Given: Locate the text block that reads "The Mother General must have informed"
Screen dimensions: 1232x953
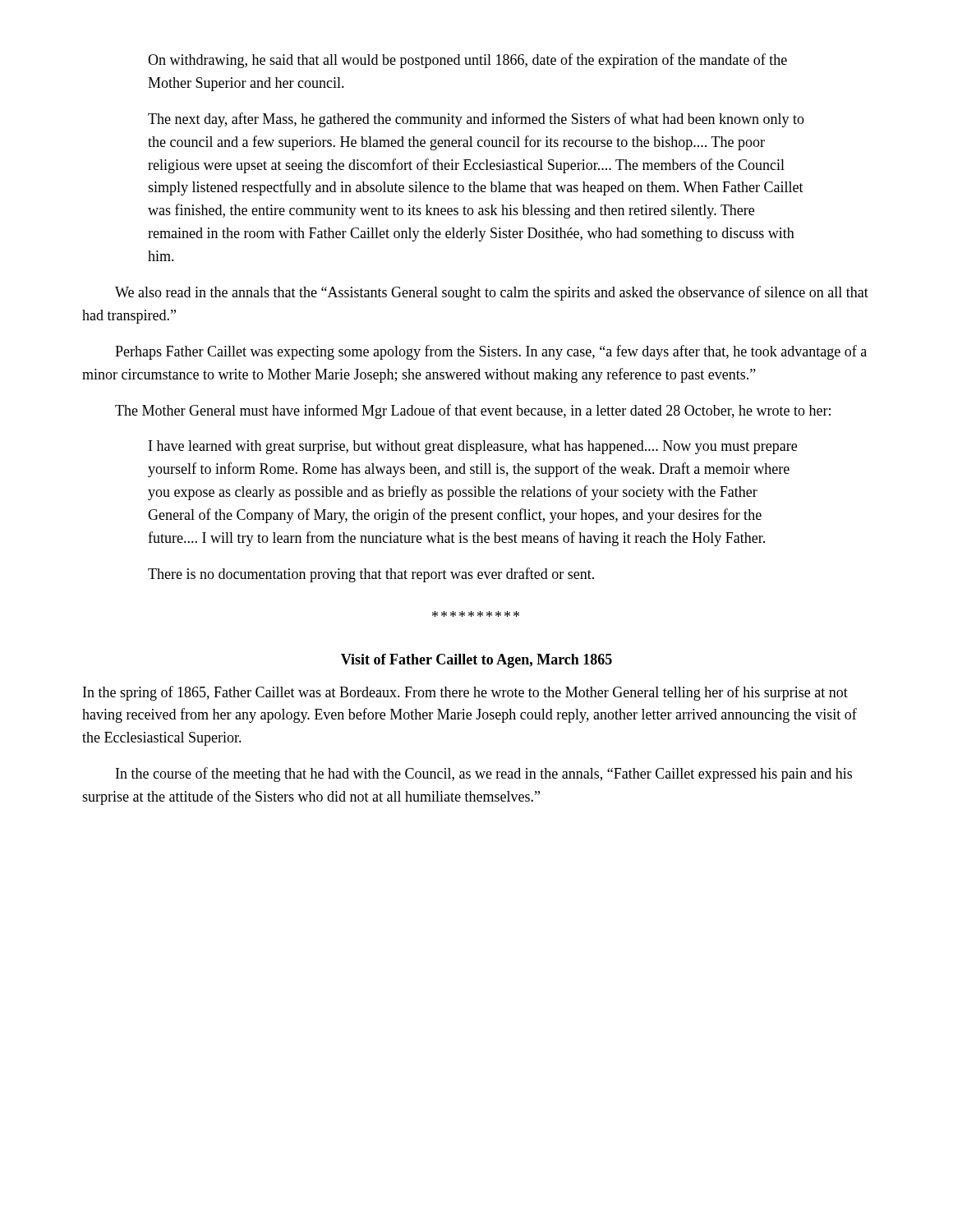Looking at the screenshot, I should click(x=473, y=410).
